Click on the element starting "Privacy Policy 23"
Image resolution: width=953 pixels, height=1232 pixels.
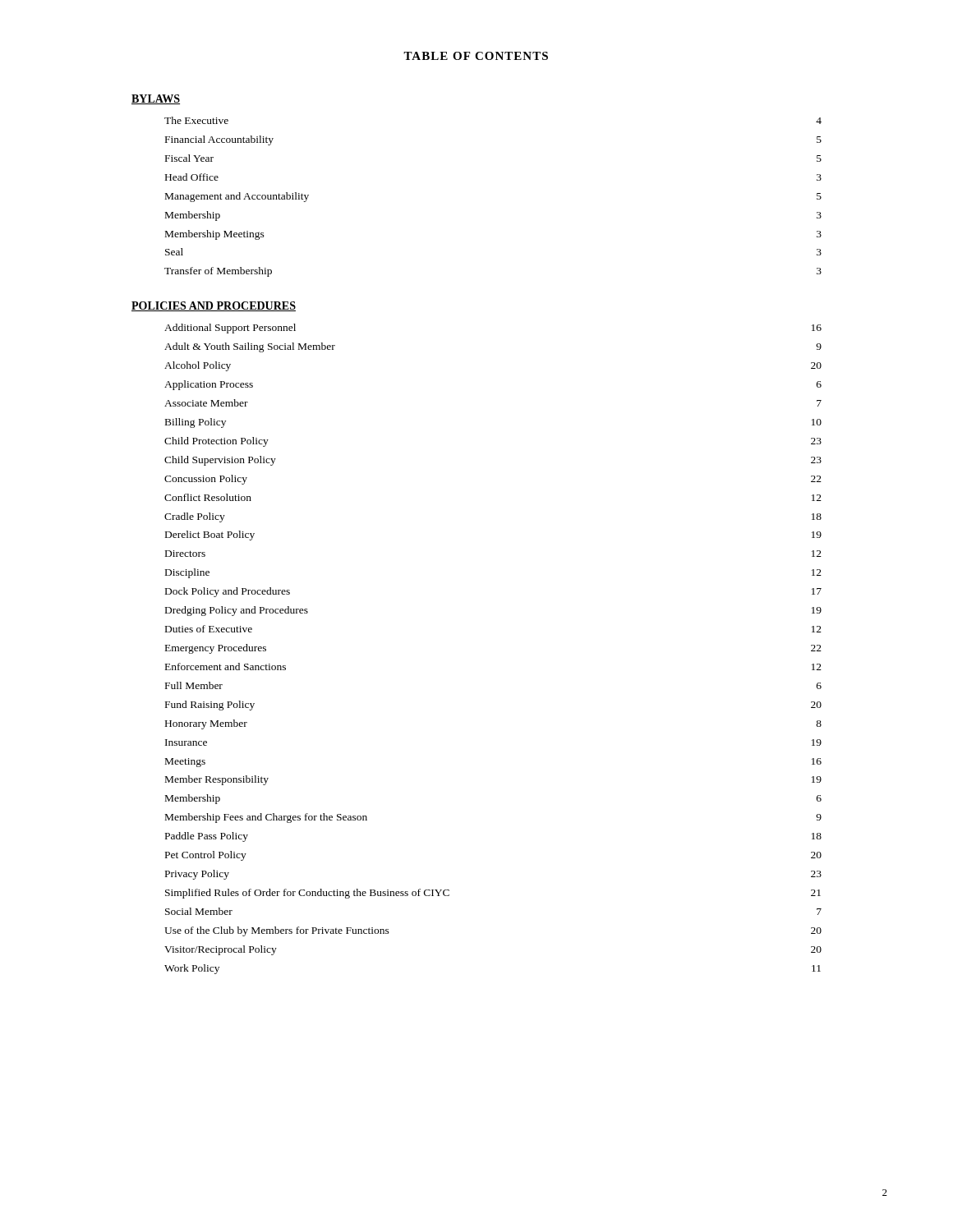(x=193, y=873)
